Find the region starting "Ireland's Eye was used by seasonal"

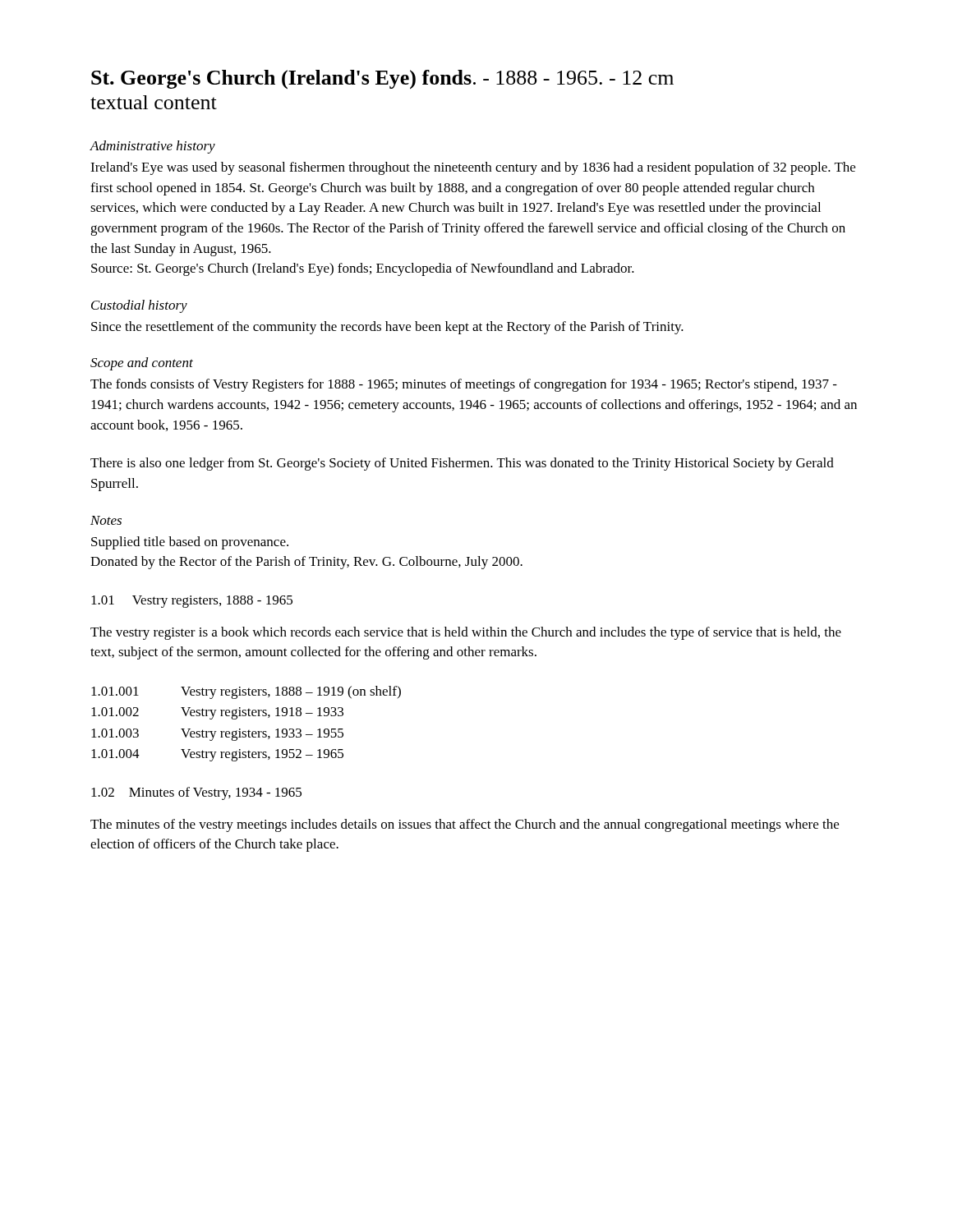coord(473,218)
